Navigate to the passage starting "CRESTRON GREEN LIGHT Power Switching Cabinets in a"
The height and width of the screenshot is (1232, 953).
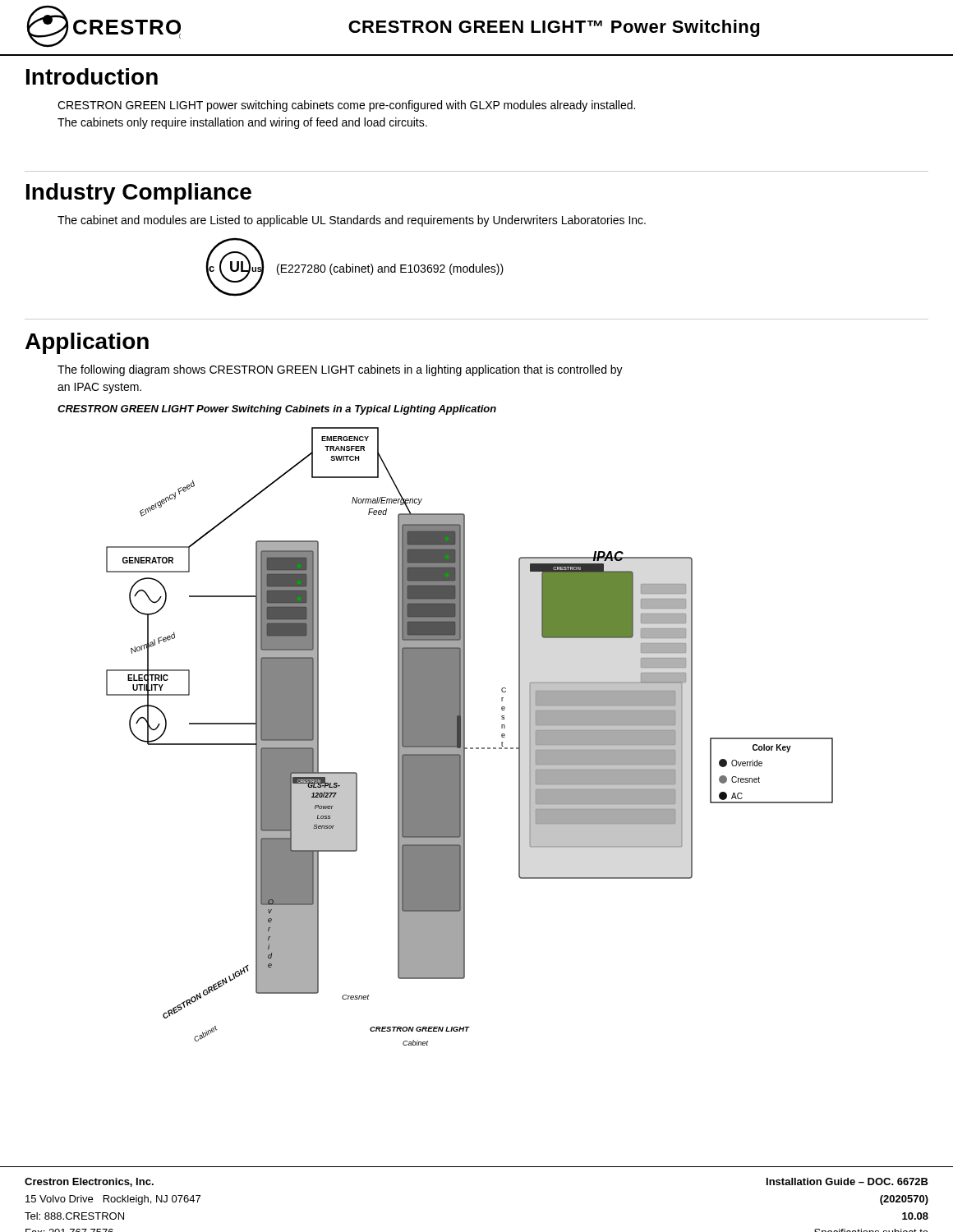coord(277,409)
